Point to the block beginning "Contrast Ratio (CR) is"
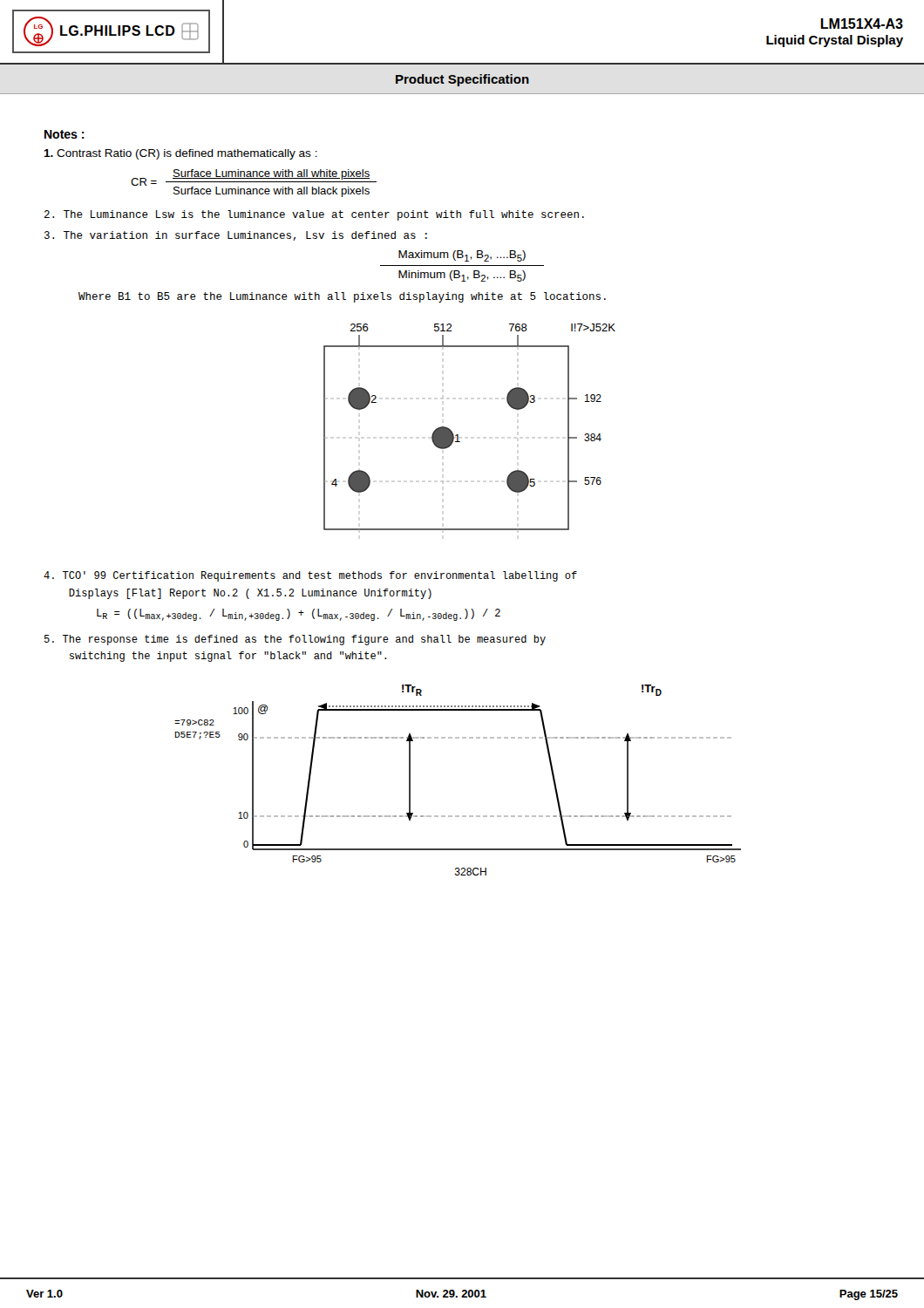Image resolution: width=924 pixels, height=1308 pixels. (x=181, y=153)
